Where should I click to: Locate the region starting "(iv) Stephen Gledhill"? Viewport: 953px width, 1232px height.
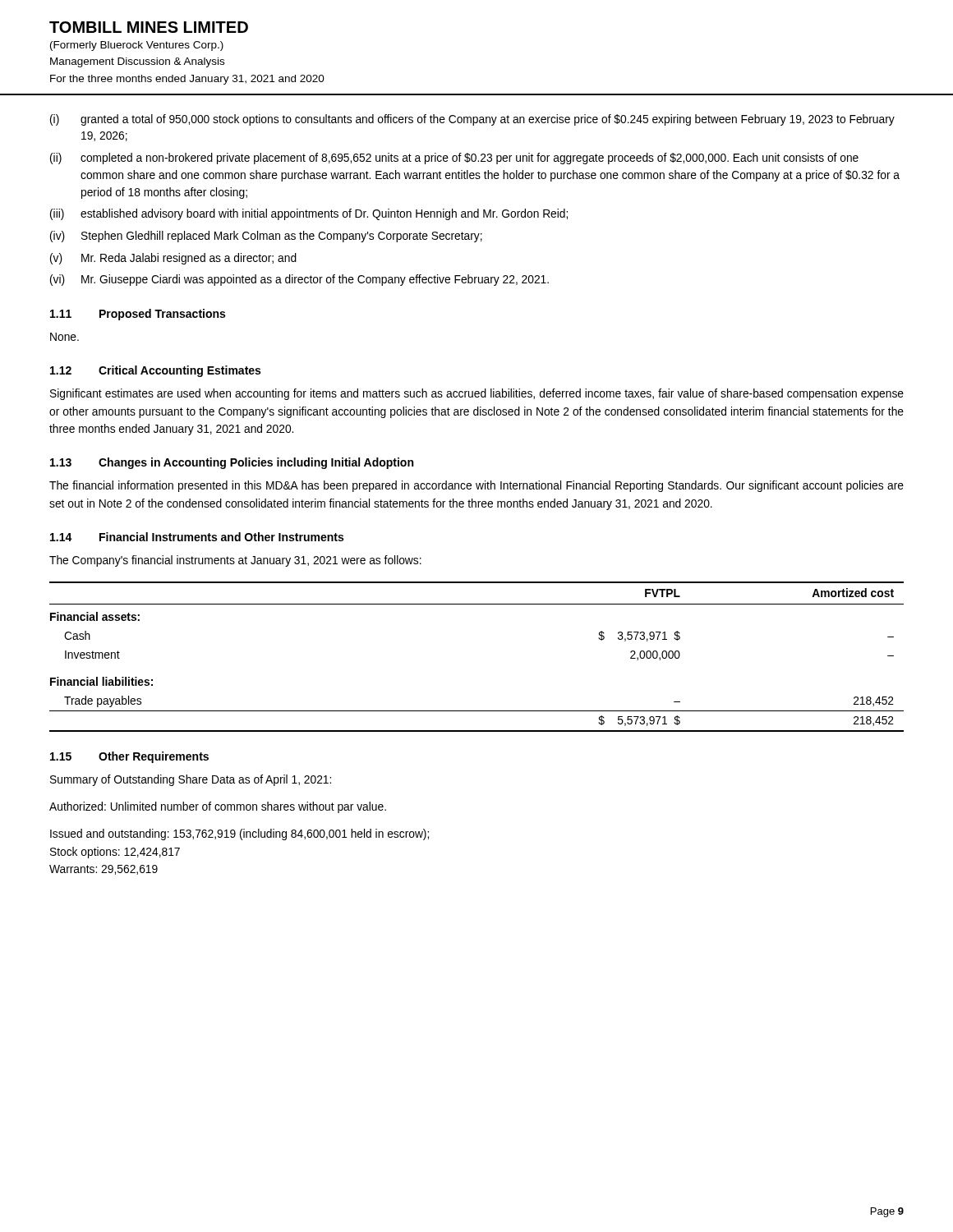tap(476, 237)
